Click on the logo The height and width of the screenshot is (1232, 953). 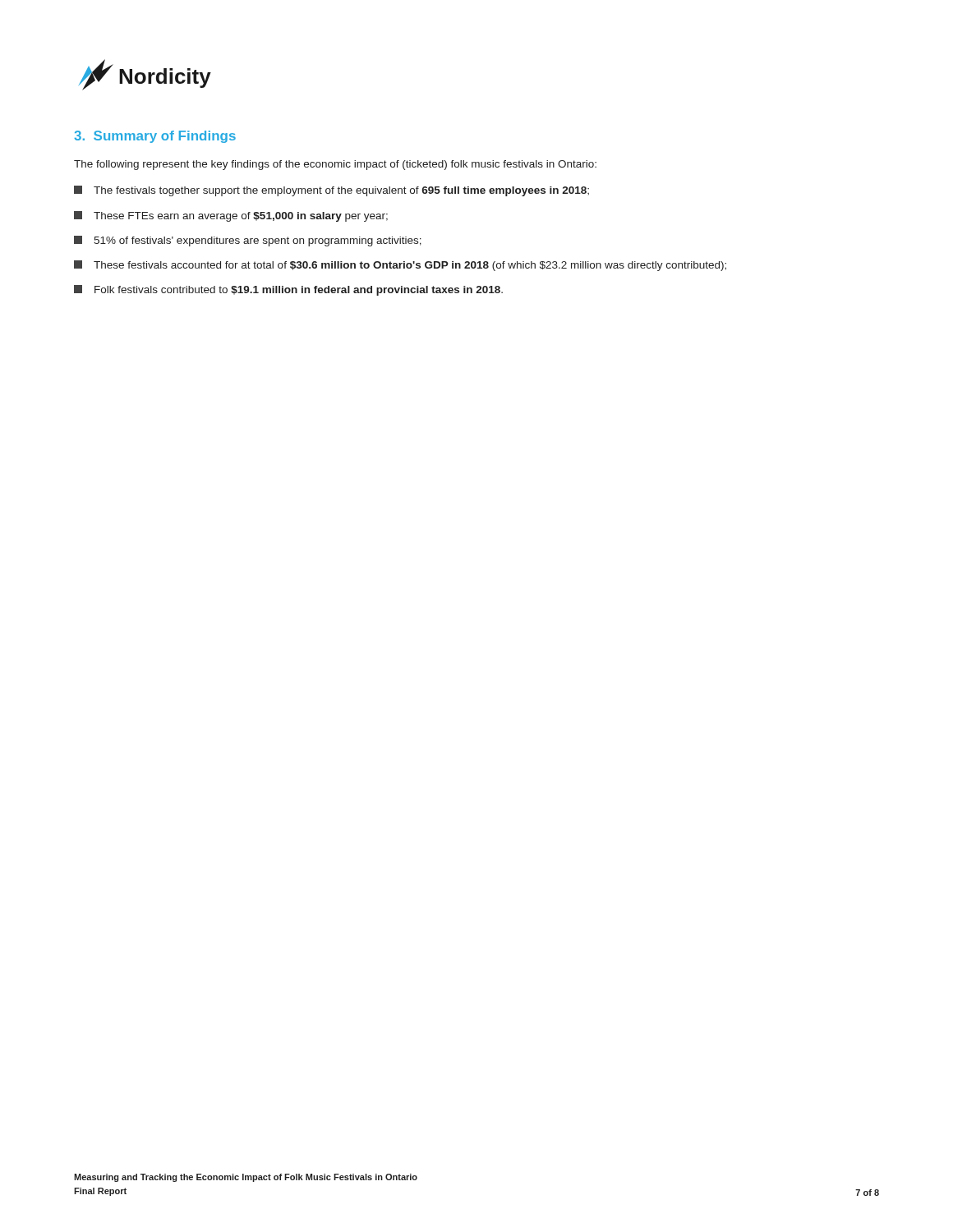coord(476,74)
